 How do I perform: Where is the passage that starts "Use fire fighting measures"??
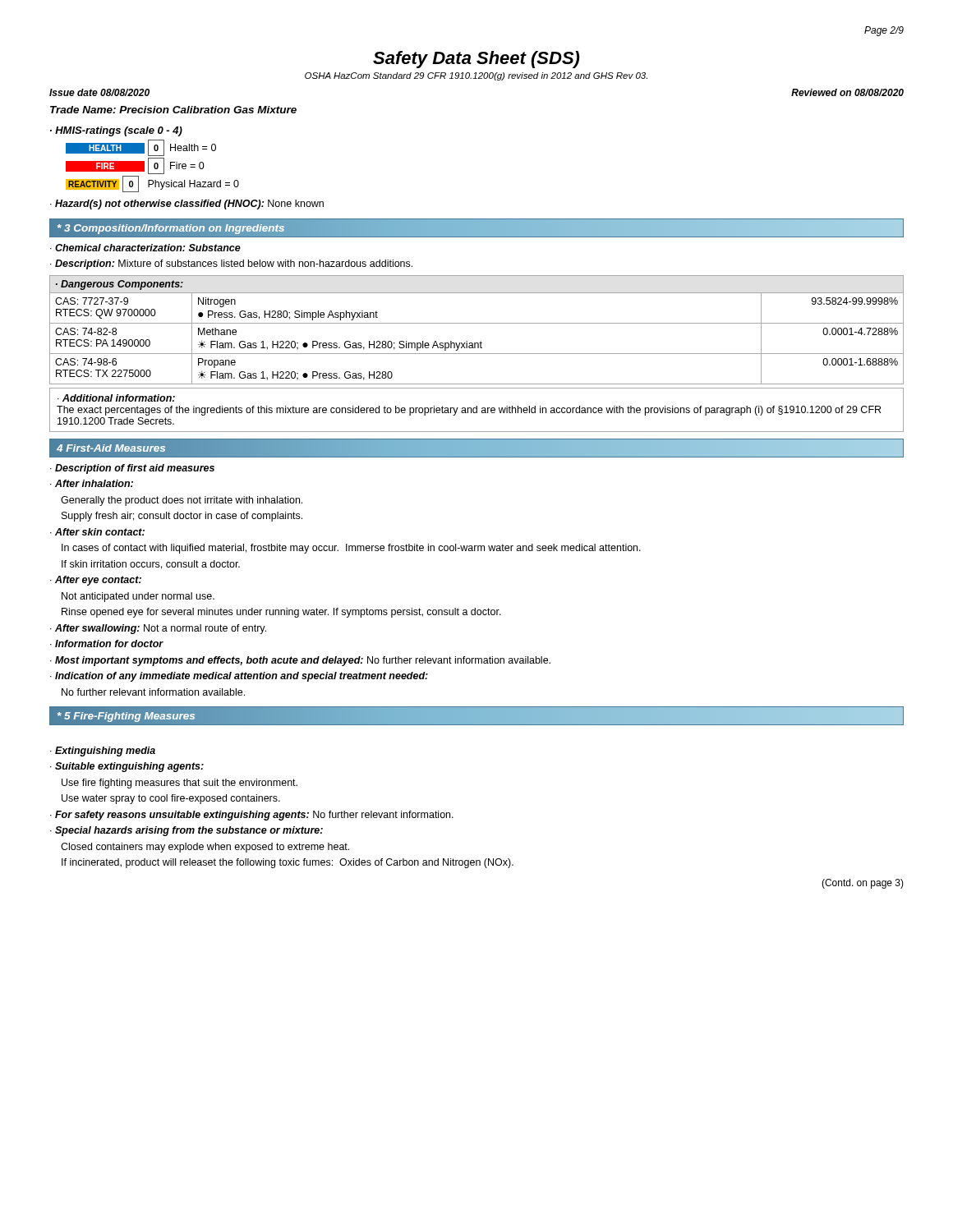coord(180,782)
